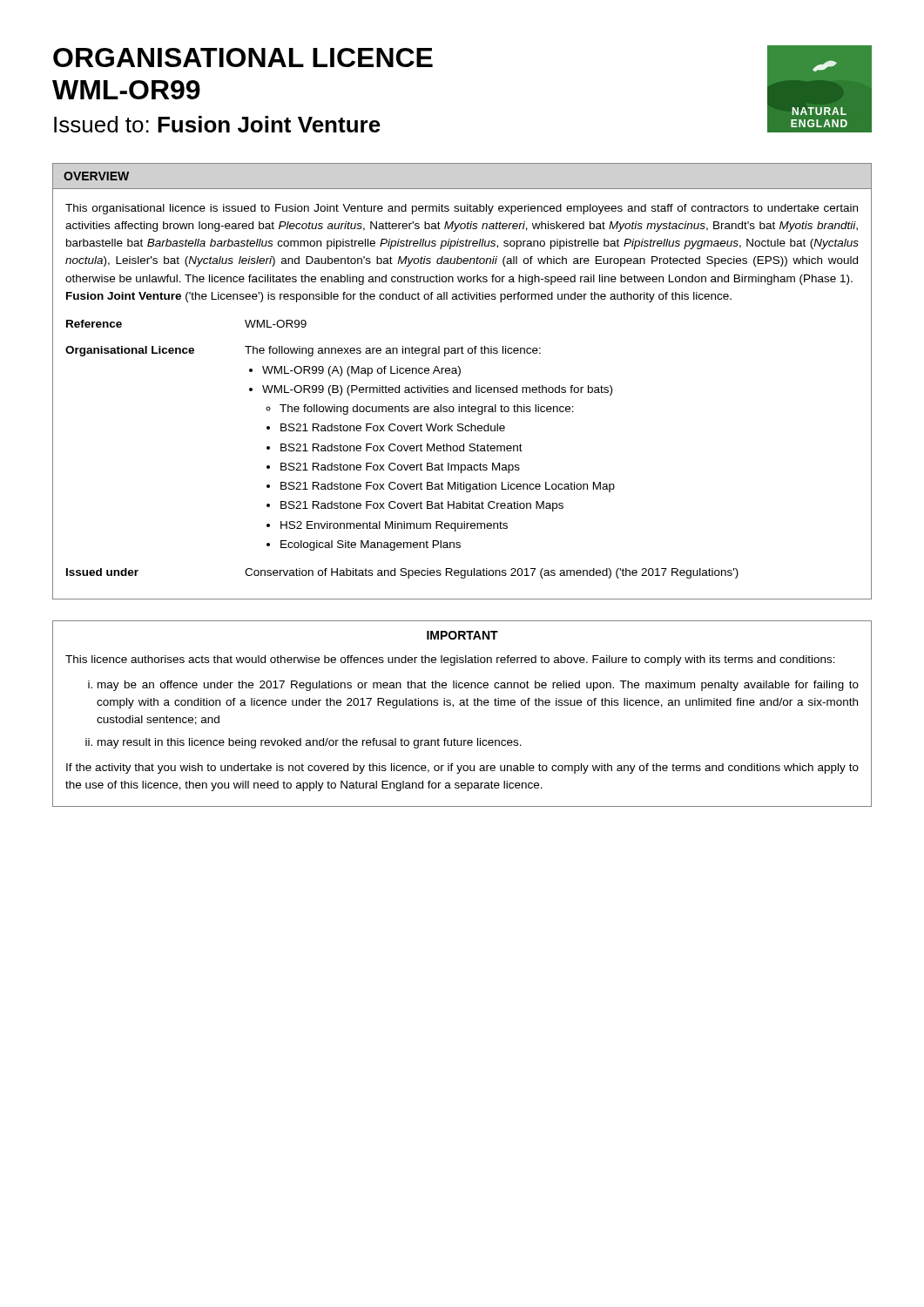Where is the passage that starts "This licence authorises acts"?
This screenshot has width=924, height=1307.
tap(462, 660)
